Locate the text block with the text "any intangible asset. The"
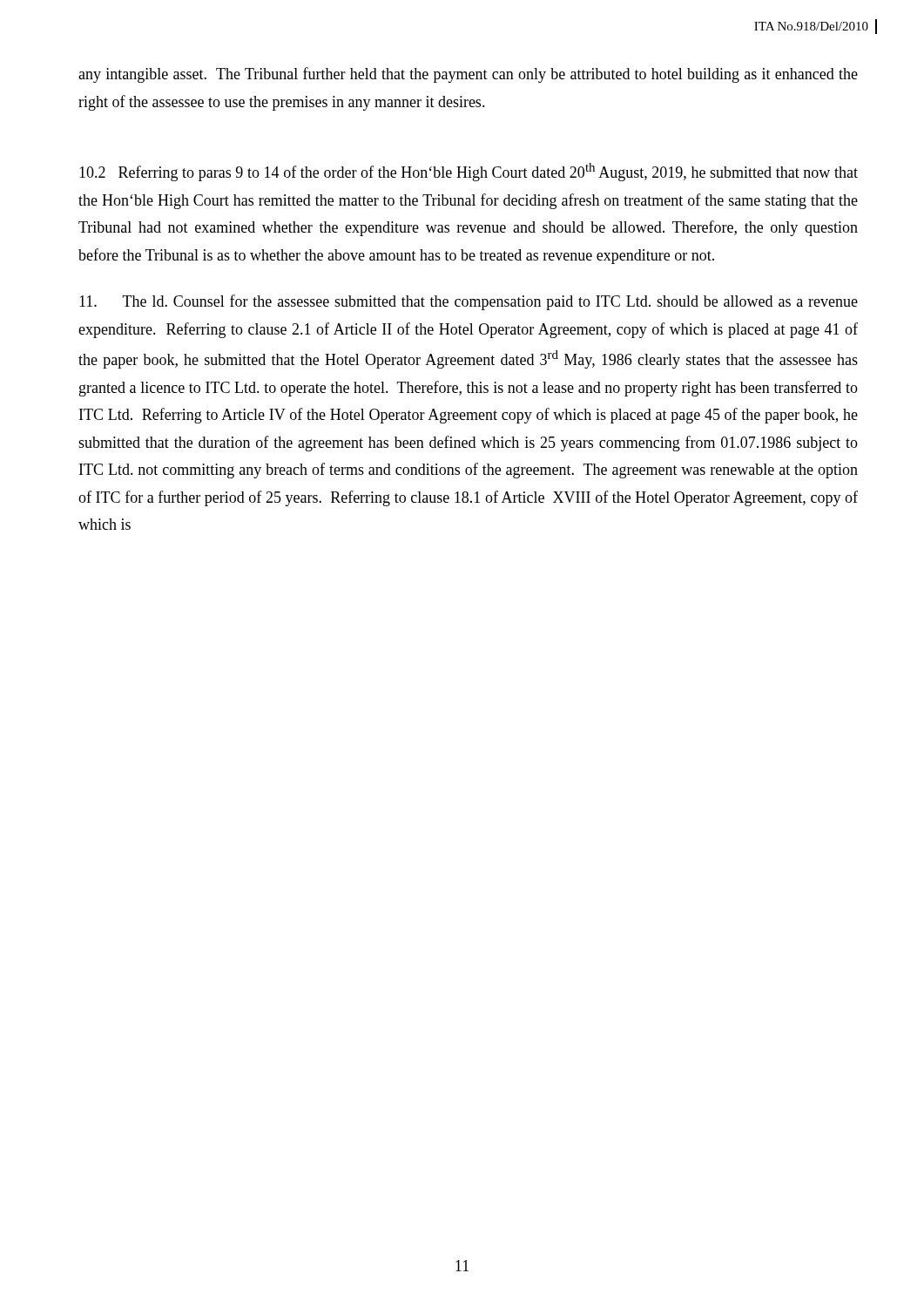Screen dimensions: 1307x924 [x=468, y=88]
